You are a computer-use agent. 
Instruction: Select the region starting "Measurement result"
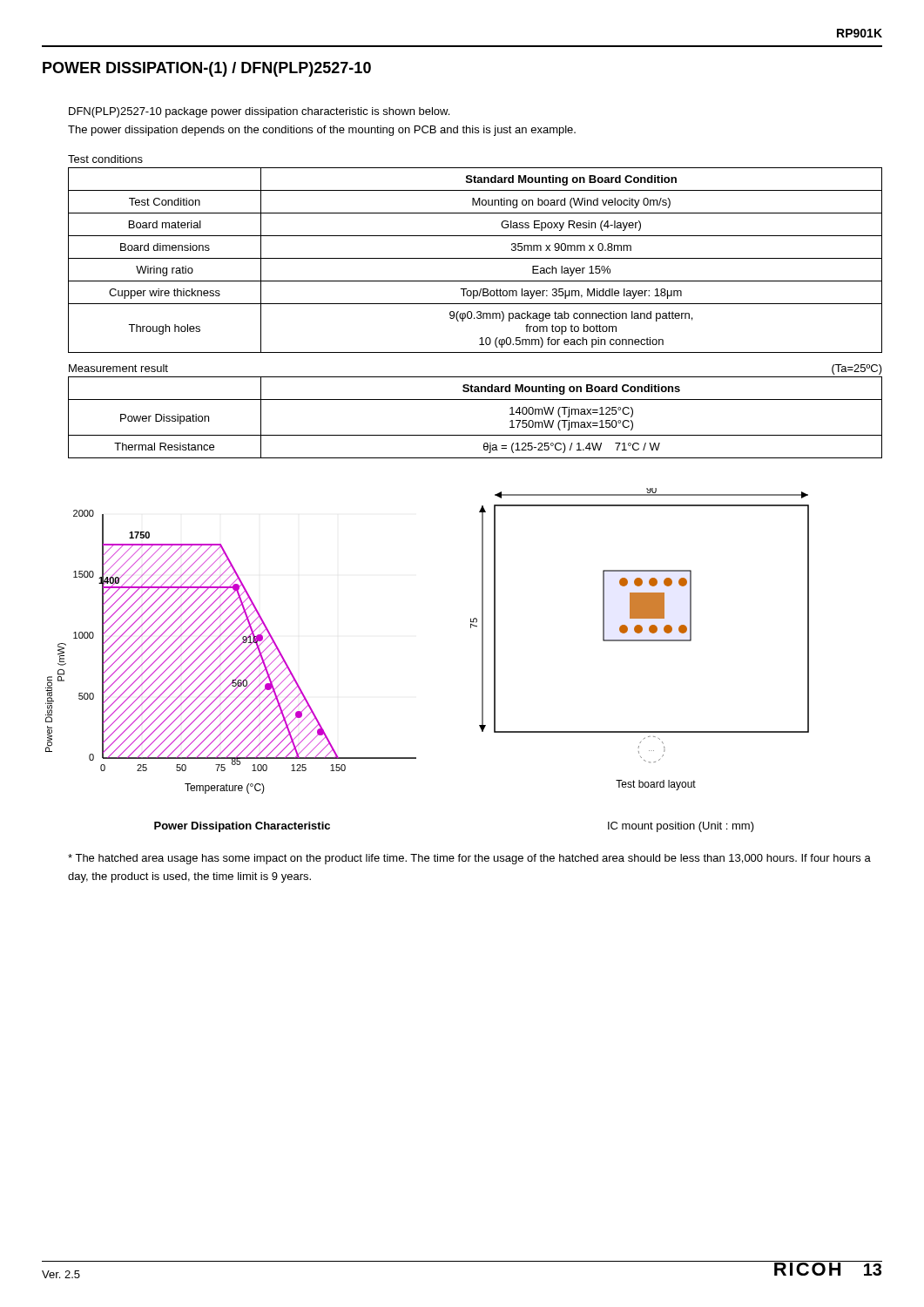tap(118, 368)
